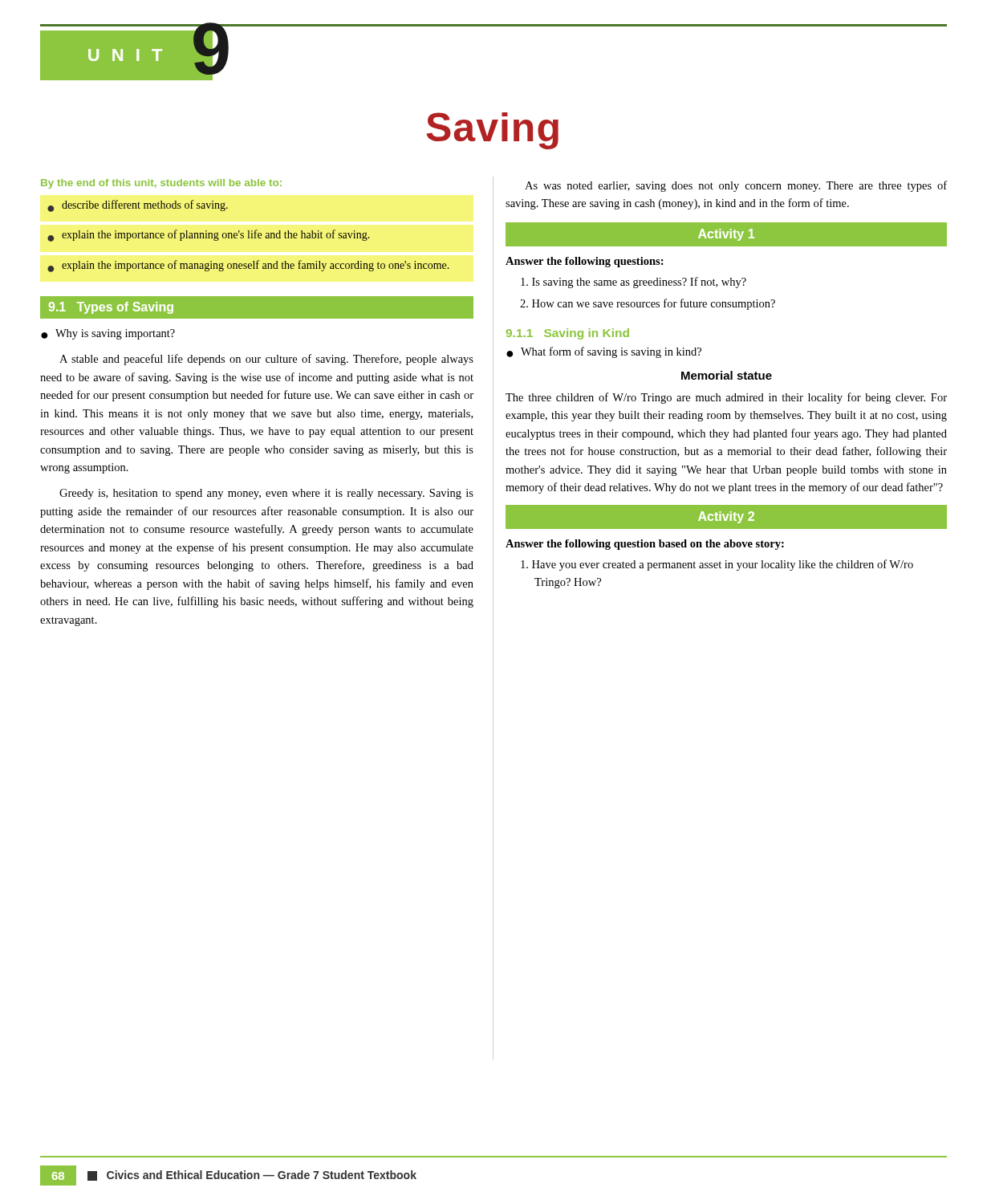Select the section header with the text "Memorial statue"
Viewport: 987px width, 1204px height.
[726, 375]
